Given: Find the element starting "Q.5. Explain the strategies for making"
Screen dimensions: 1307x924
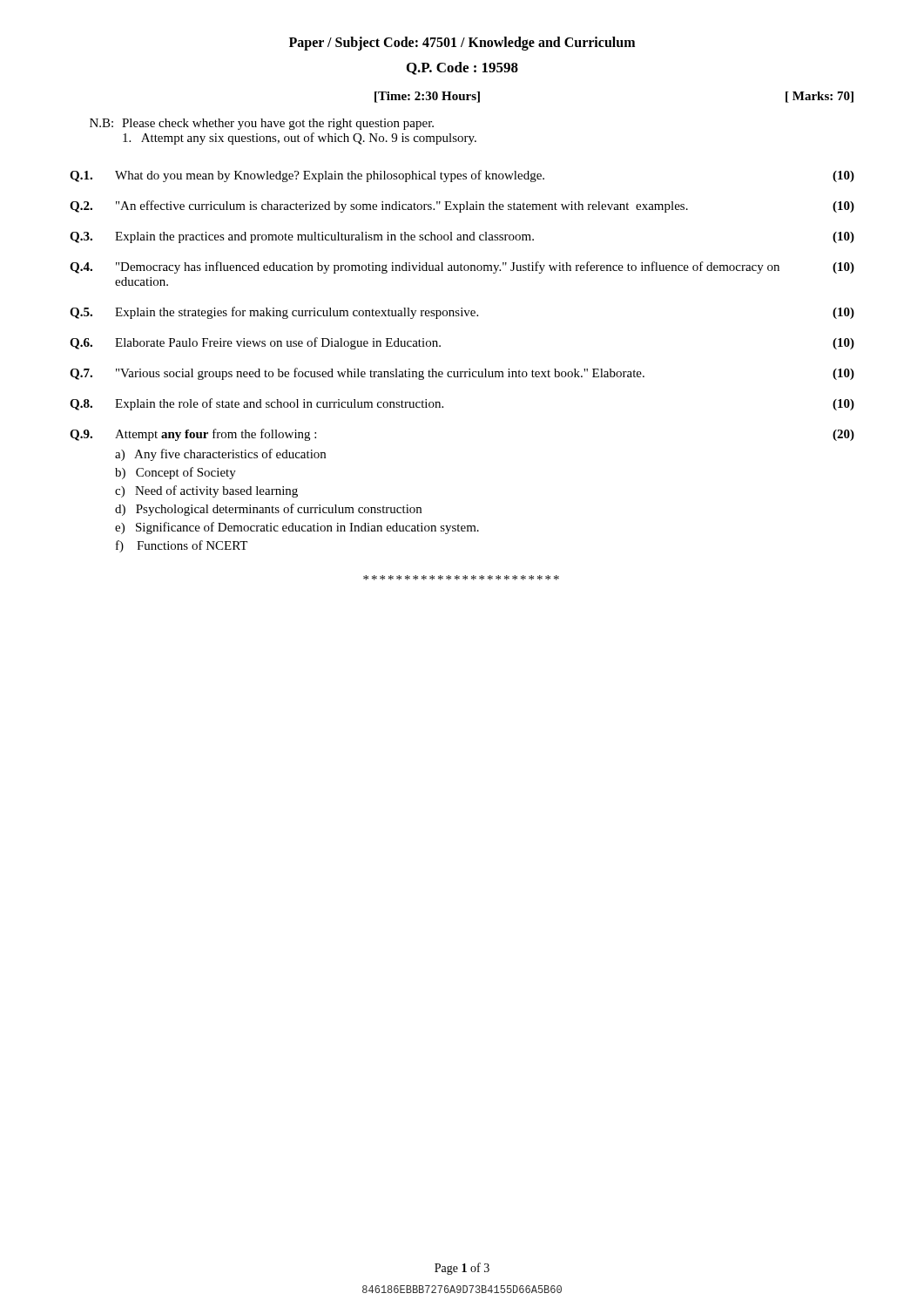Looking at the screenshot, I should (x=462, y=312).
